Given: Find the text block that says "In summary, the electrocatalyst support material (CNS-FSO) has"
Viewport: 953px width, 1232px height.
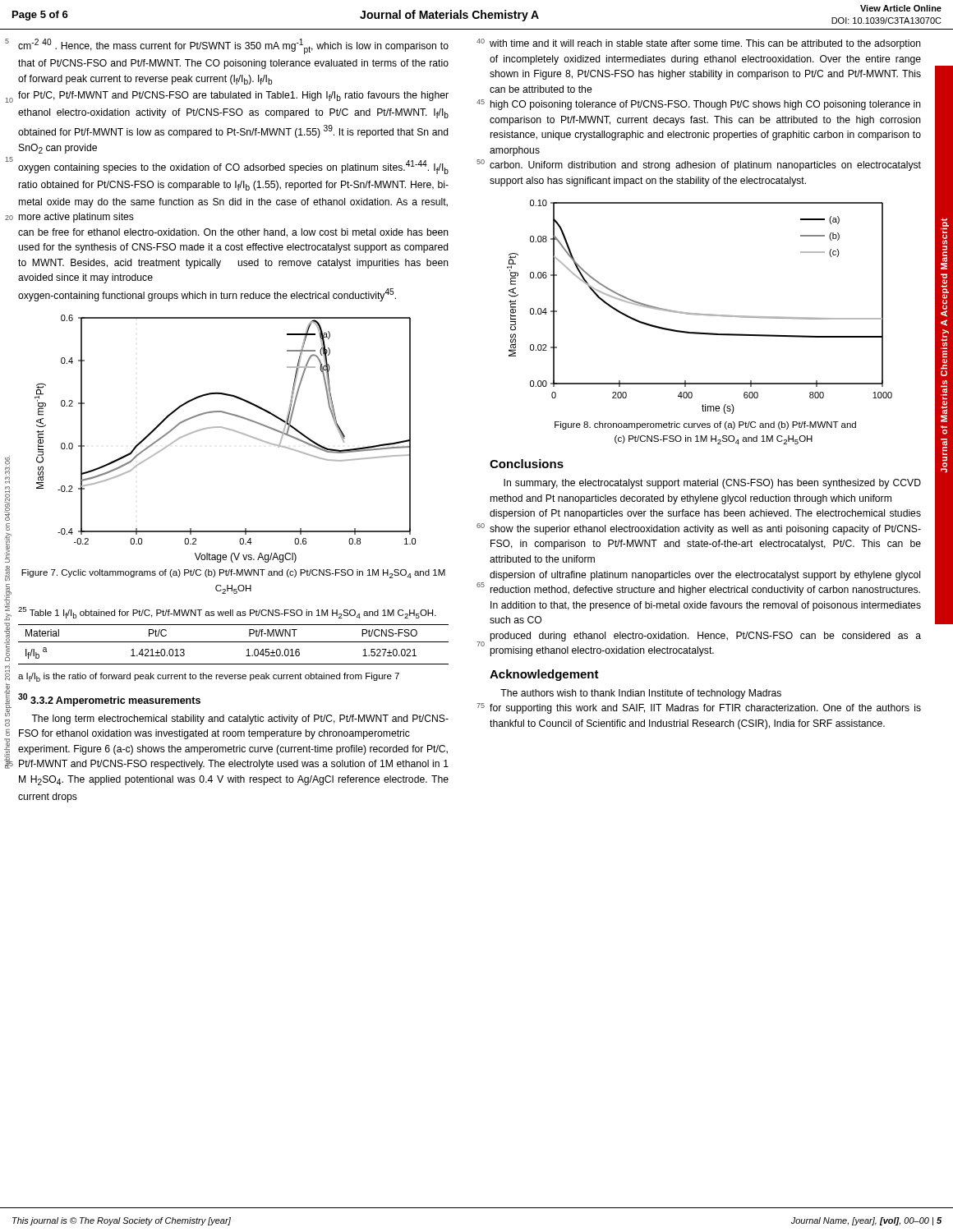Looking at the screenshot, I should point(705,567).
